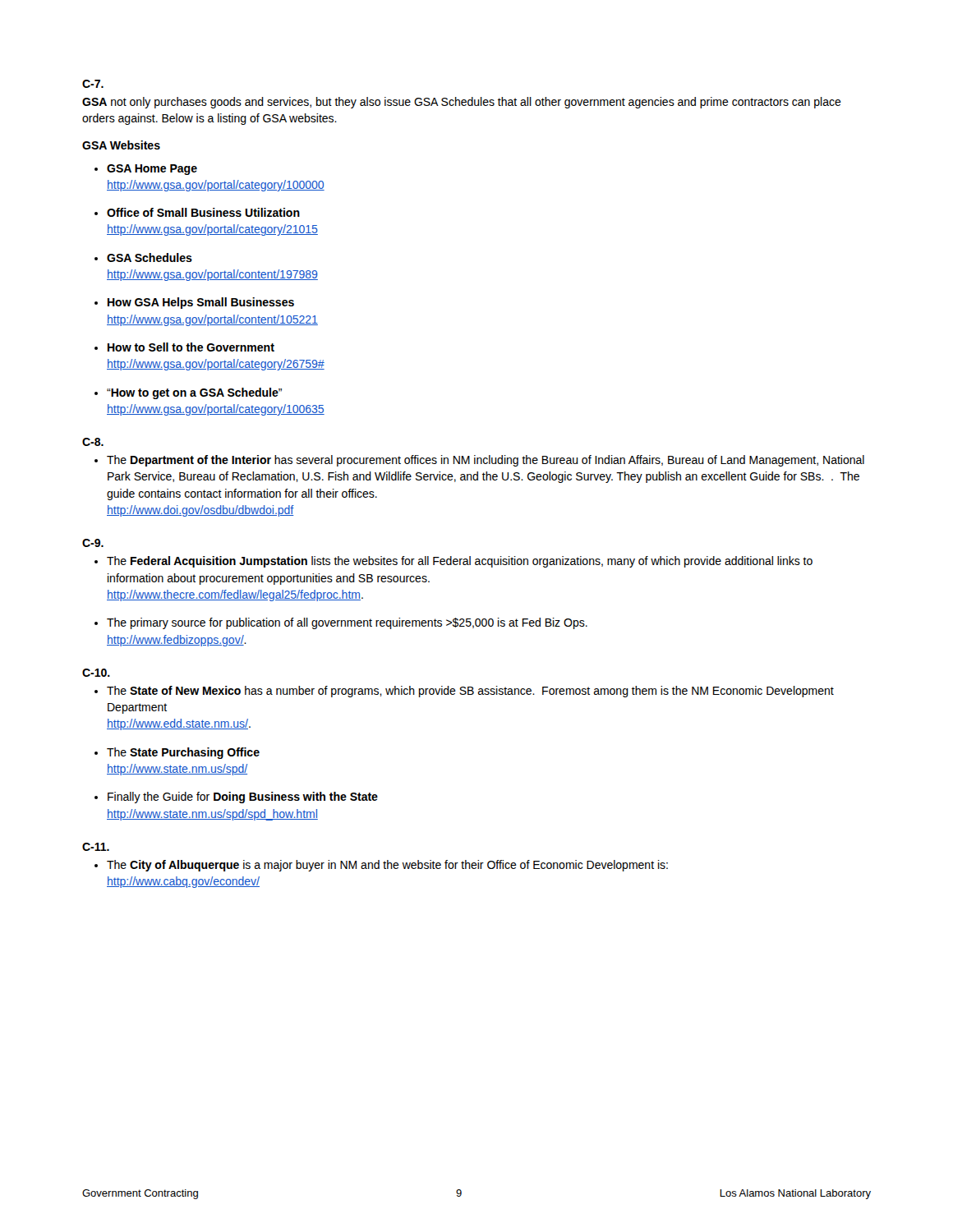Where is the passage that starts "Finally the Guide for"?
Image resolution: width=953 pixels, height=1232 pixels.
click(x=243, y=798)
